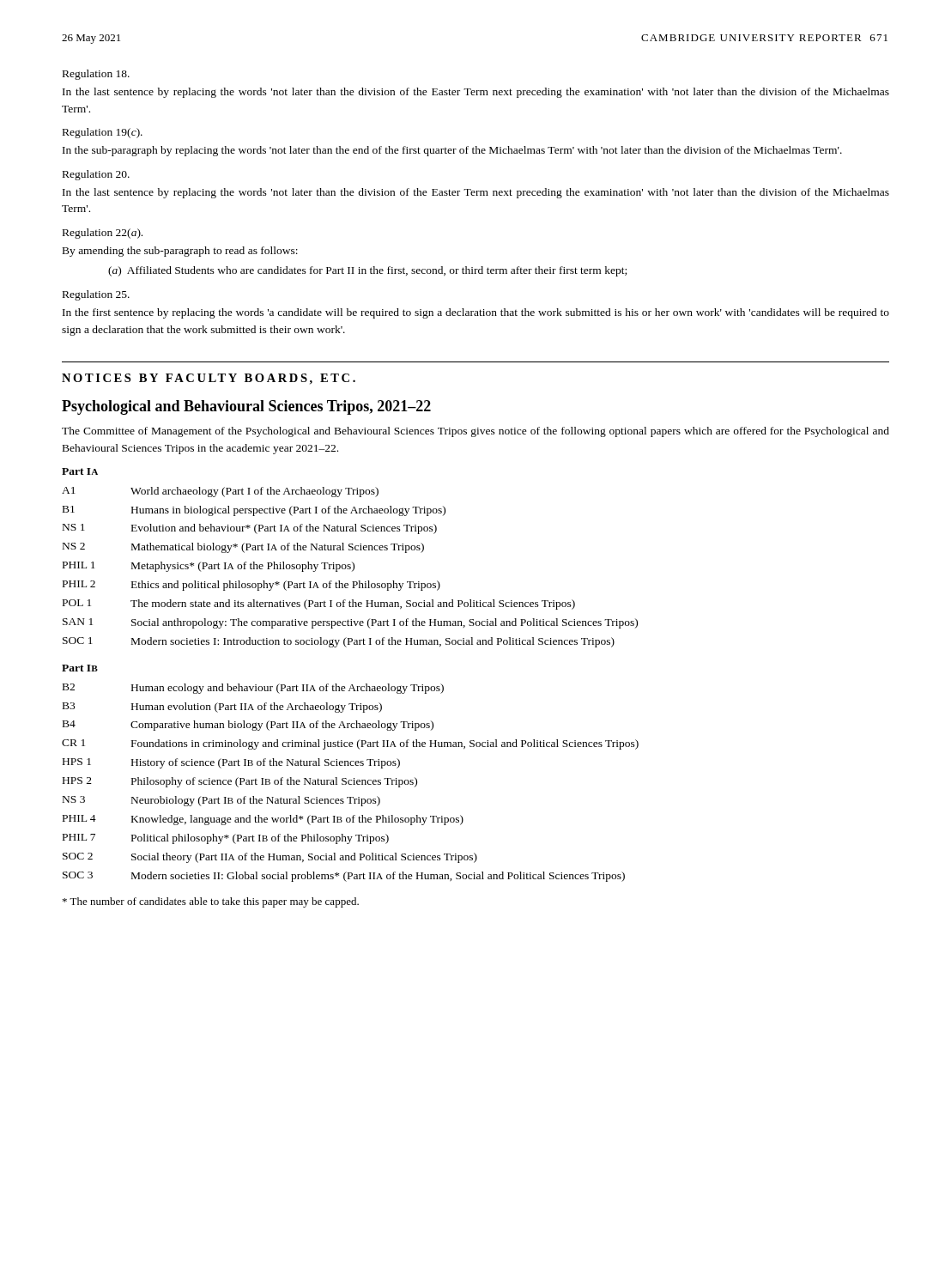The height and width of the screenshot is (1288, 951).
Task: Locate the text with the text "Regulation 19(c)."
Action: 102,132
